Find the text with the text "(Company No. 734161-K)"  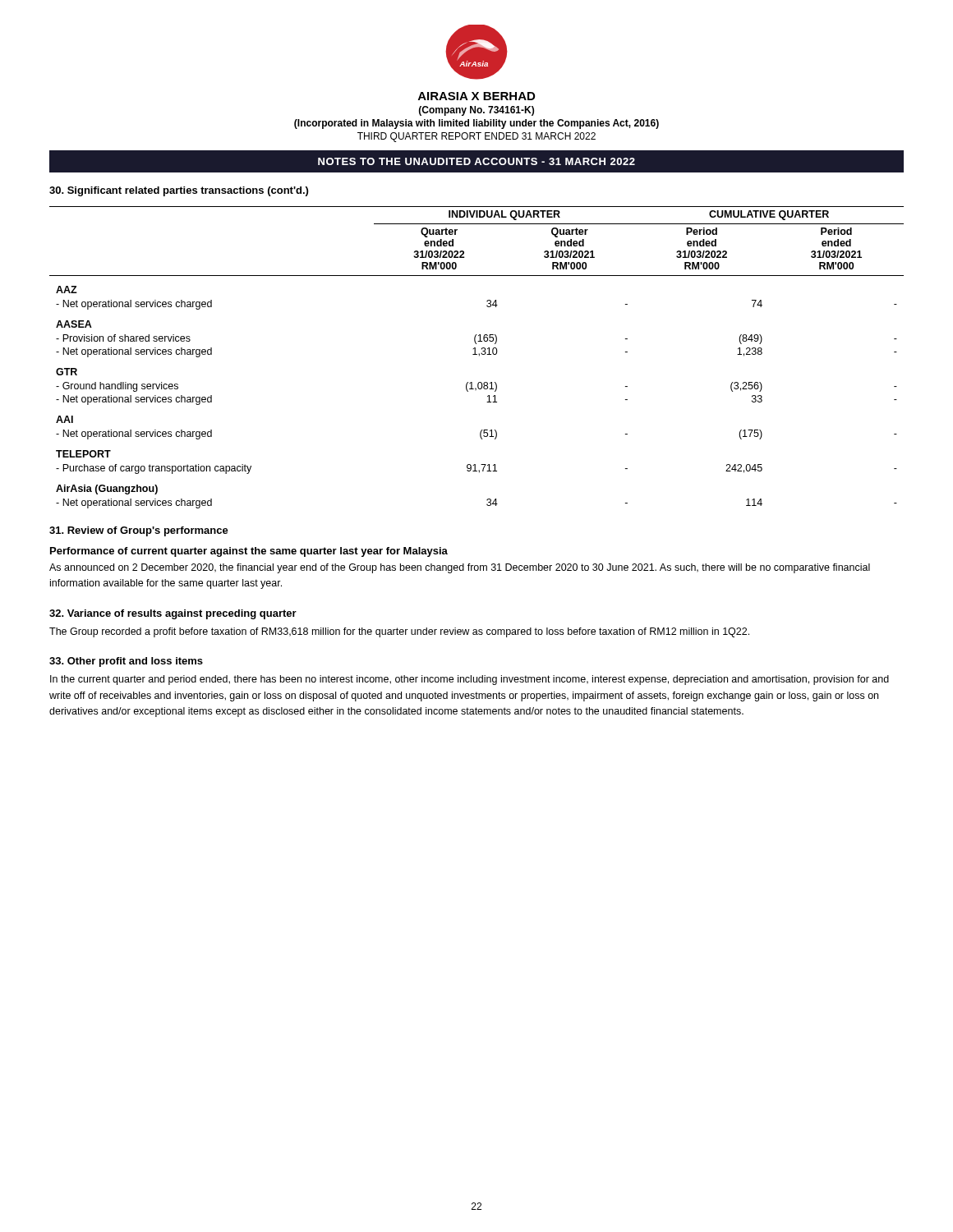(476, 110)
